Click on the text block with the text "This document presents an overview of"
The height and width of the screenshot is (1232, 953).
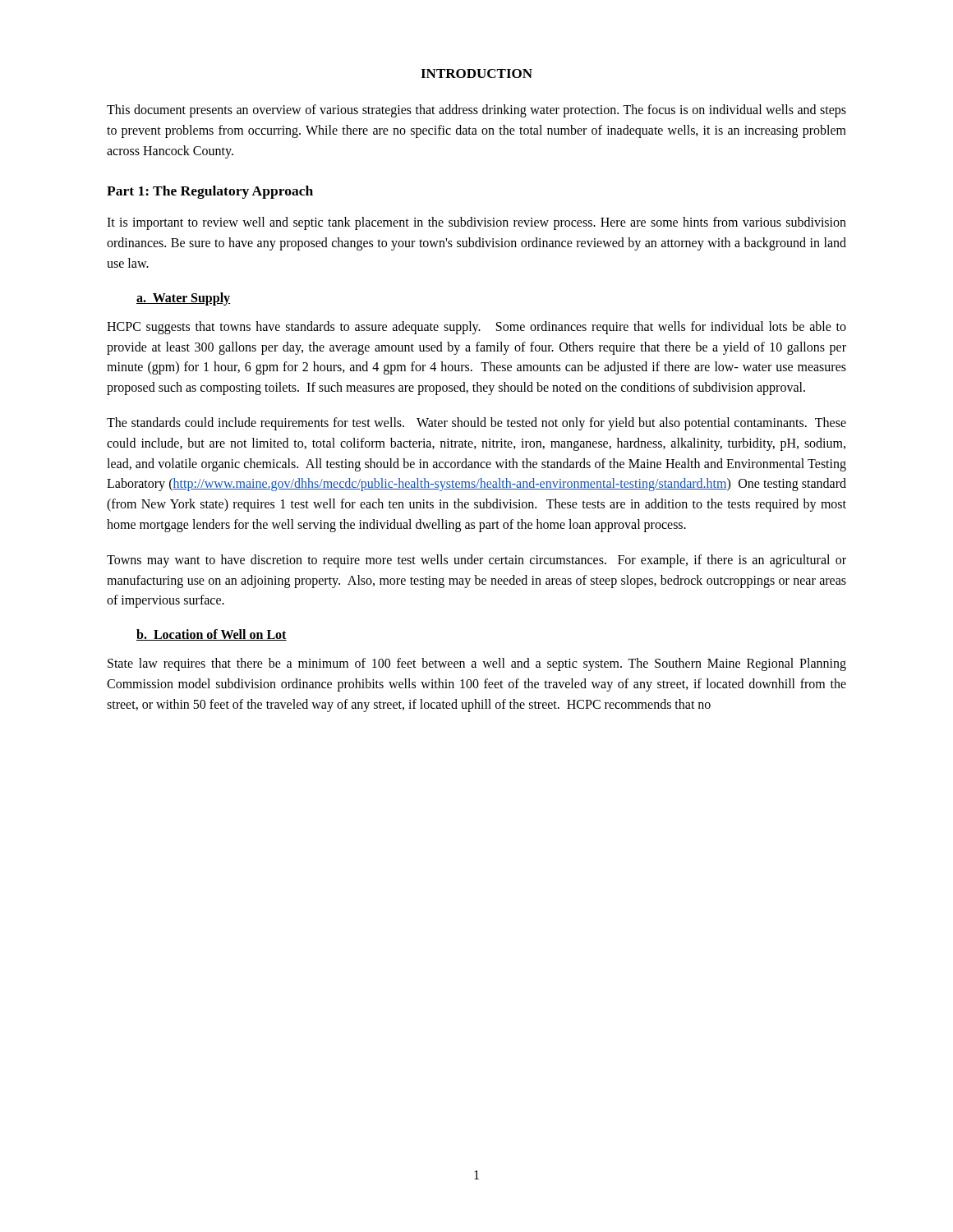[476, 130]
